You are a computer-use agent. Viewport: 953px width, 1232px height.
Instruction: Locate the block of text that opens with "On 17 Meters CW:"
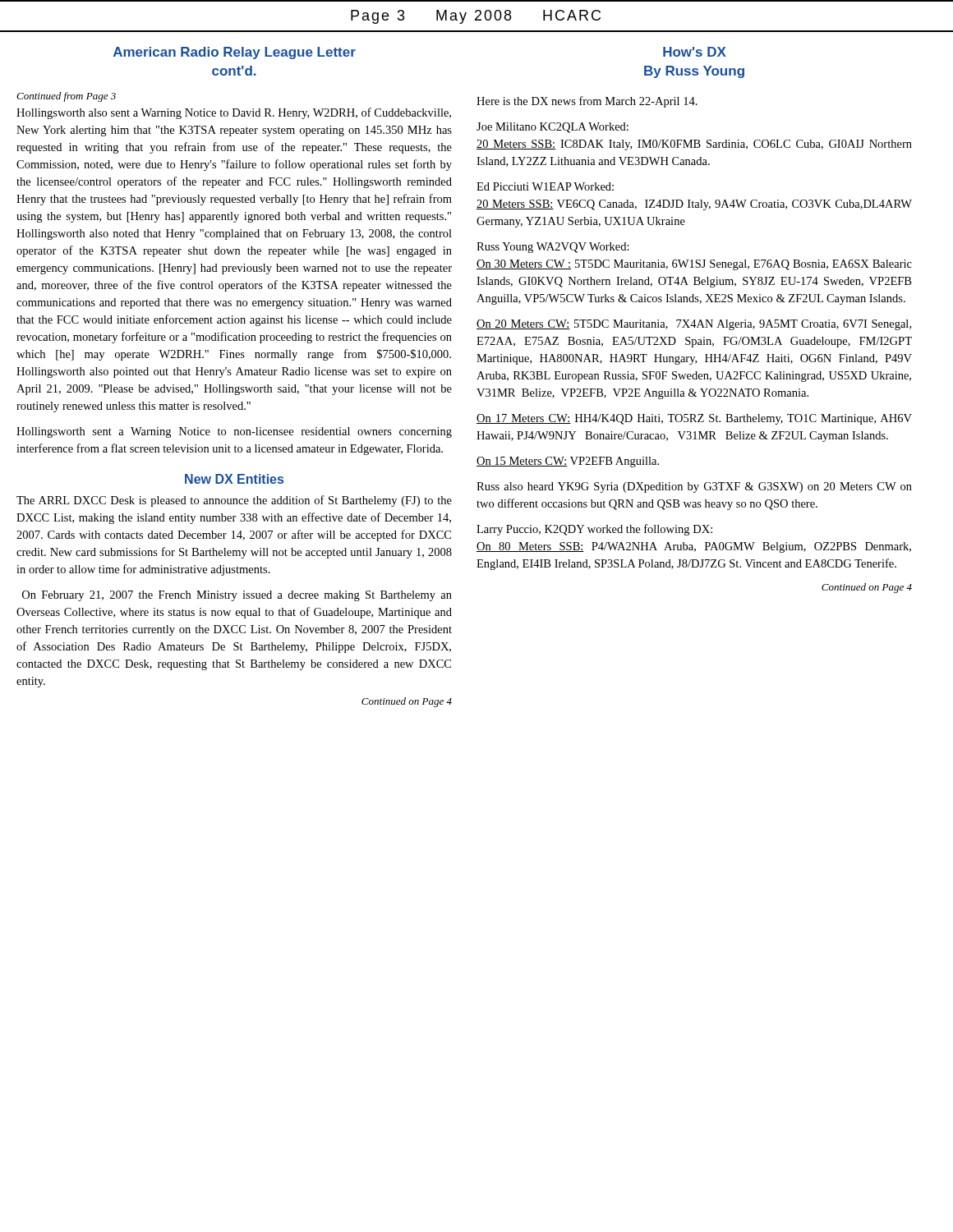coord(694,427)
